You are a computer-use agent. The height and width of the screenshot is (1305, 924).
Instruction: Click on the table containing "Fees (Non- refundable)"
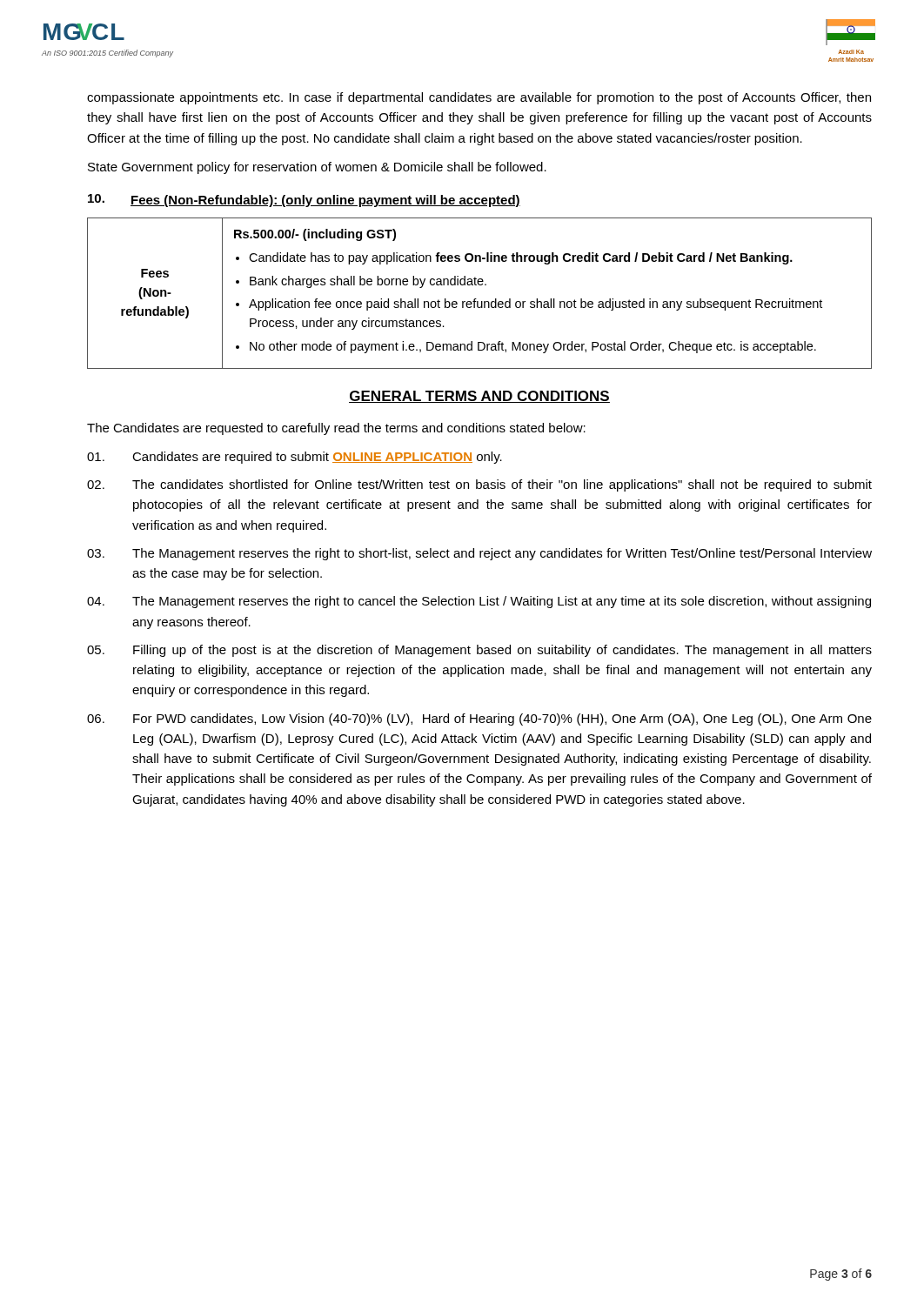click(479, 293)
